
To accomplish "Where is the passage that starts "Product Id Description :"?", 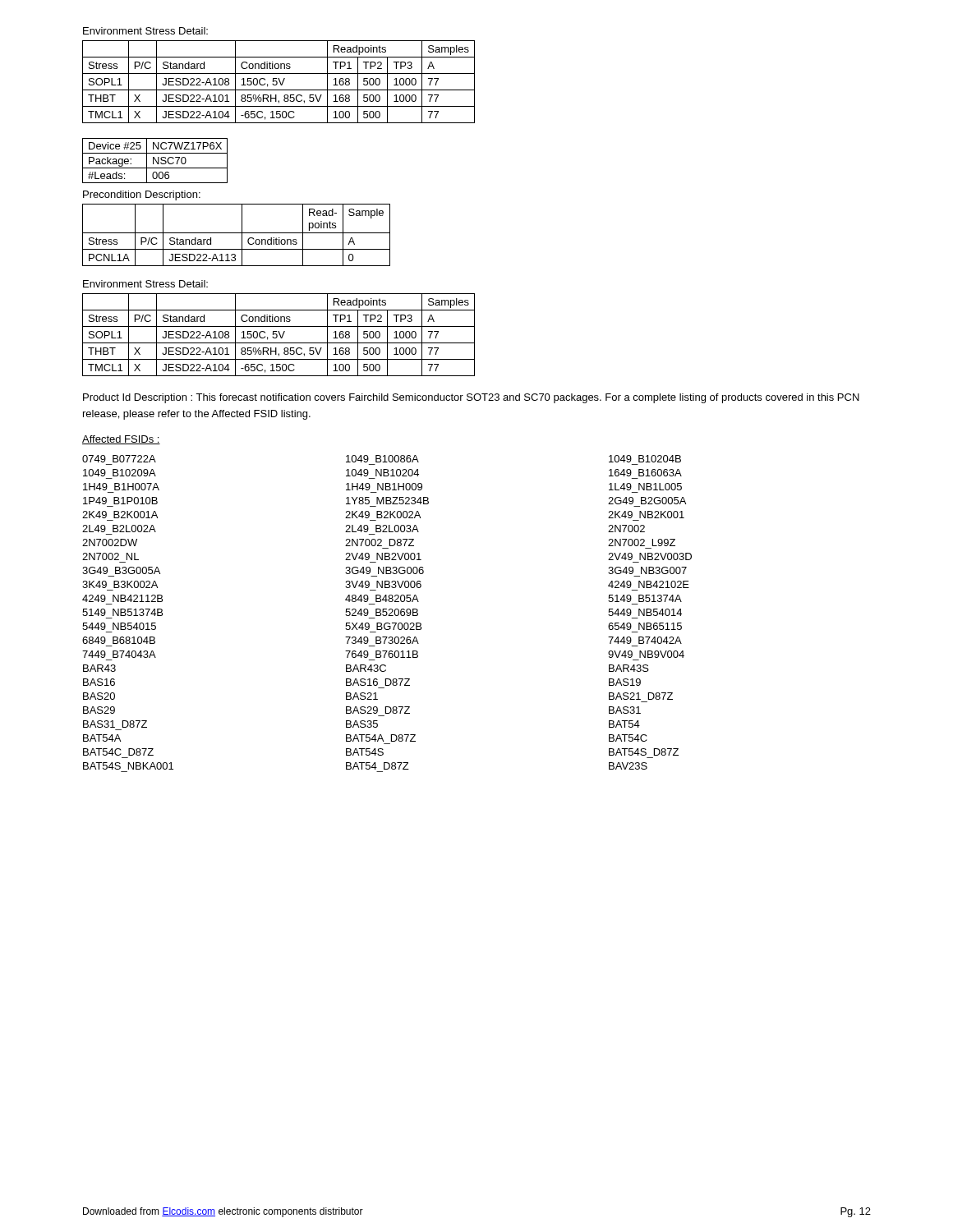I will tap(471, 405).
